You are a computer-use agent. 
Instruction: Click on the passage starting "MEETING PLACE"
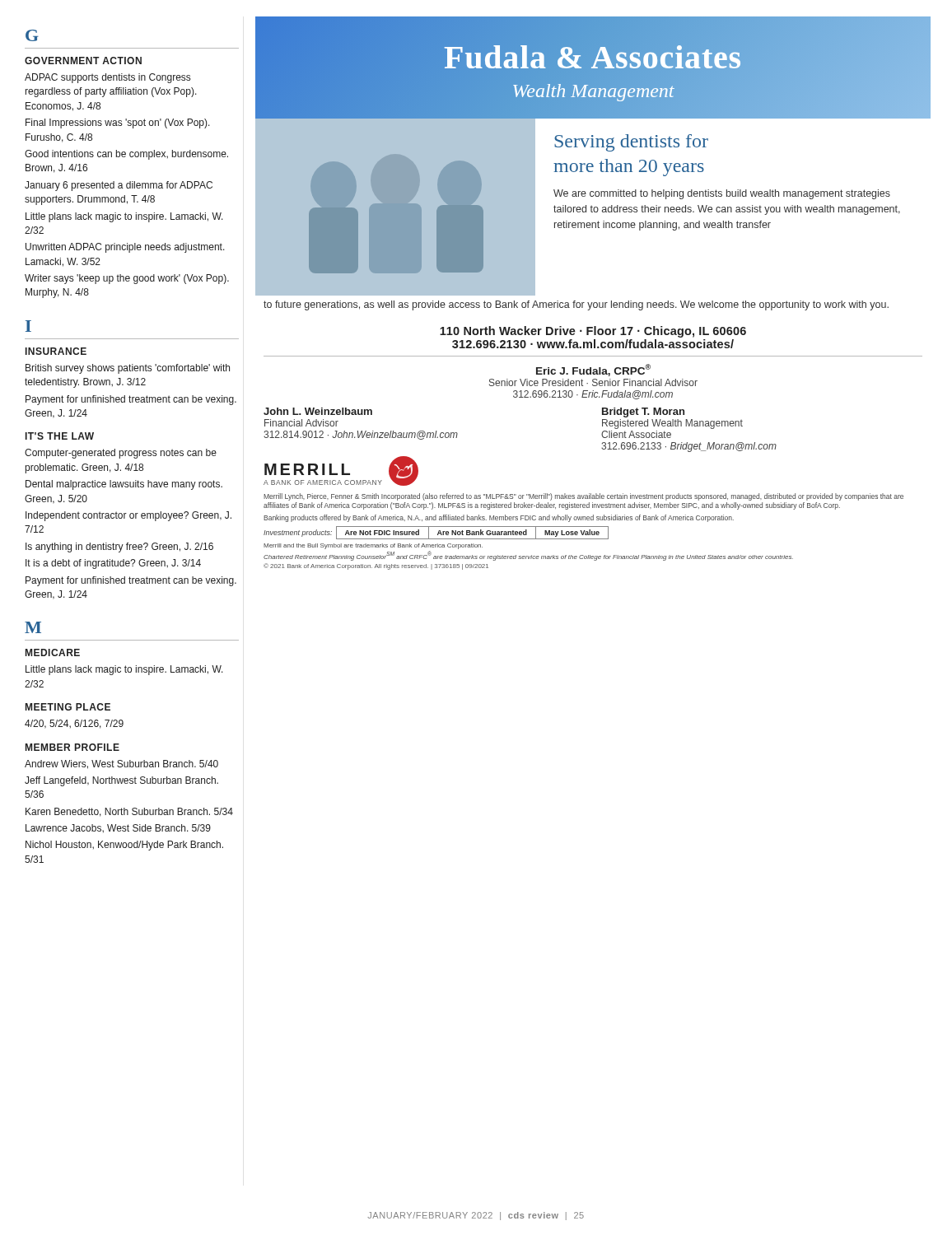point(68,707)
